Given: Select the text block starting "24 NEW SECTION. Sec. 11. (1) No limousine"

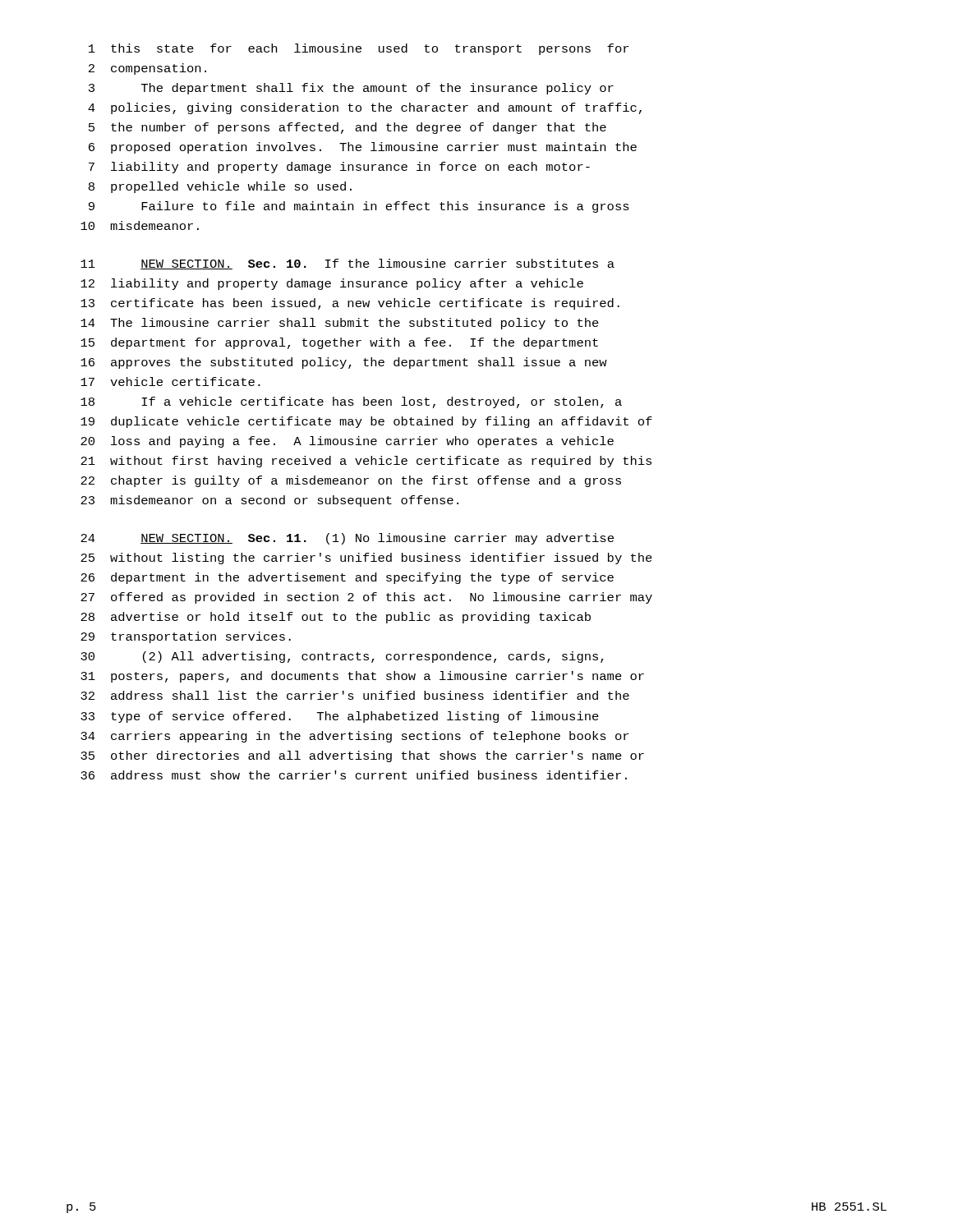Looking at the screenshot, I should pos(476,588).
